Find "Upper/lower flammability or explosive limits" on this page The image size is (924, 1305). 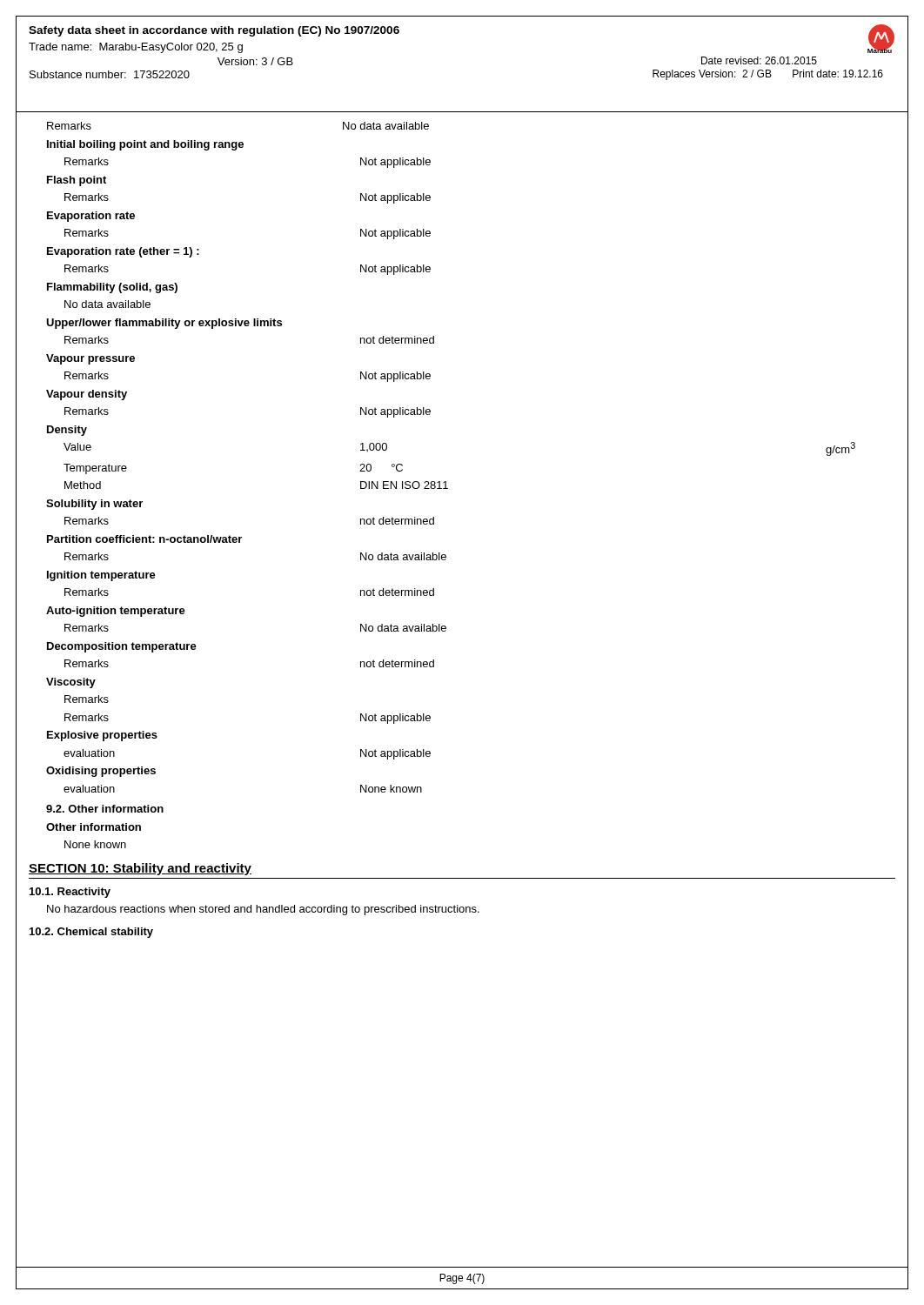(x=185, y=322)
